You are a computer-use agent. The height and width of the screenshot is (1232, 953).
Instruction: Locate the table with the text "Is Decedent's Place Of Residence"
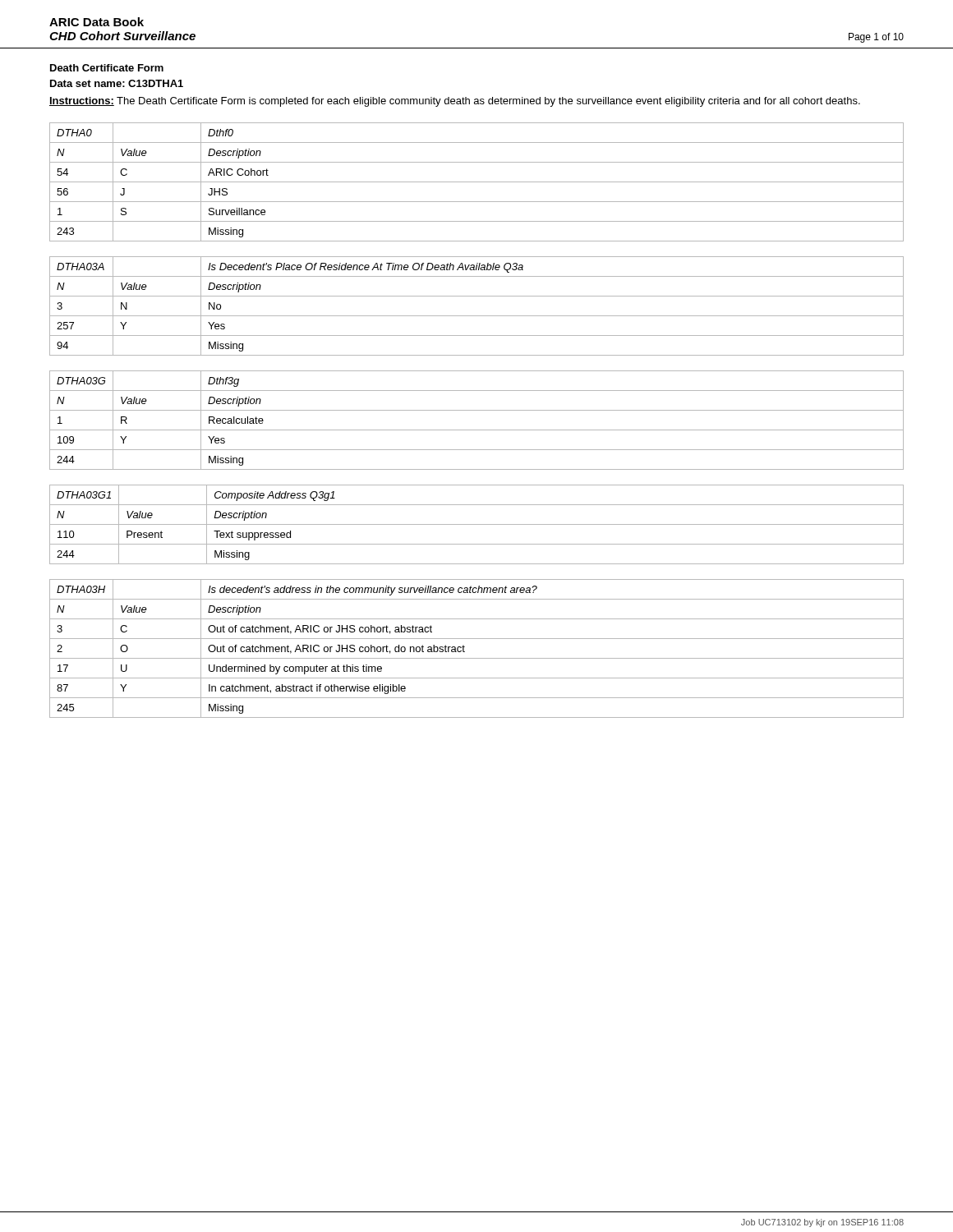(476, 306)
